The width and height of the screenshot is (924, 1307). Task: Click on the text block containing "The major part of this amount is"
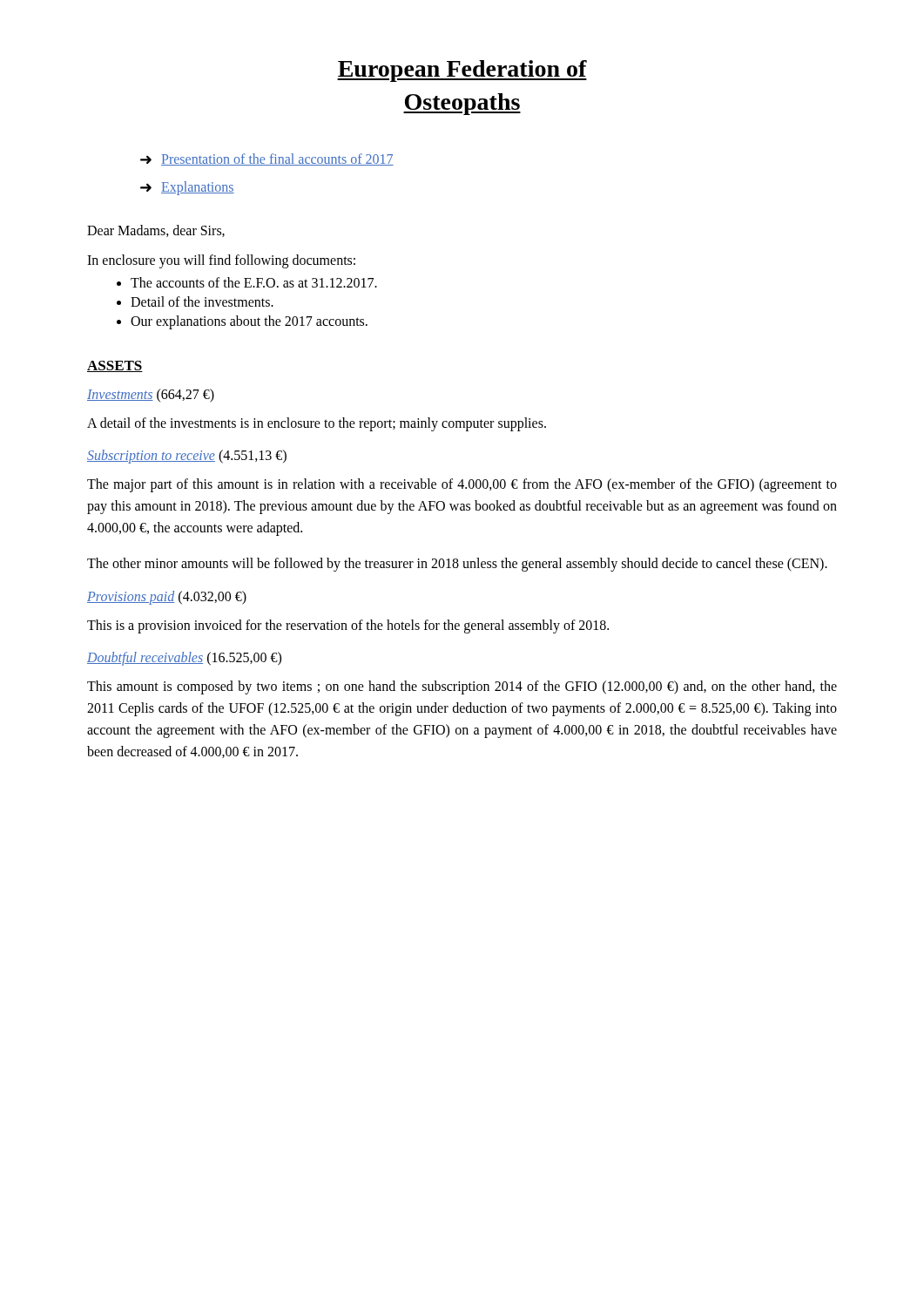[462, 506]
